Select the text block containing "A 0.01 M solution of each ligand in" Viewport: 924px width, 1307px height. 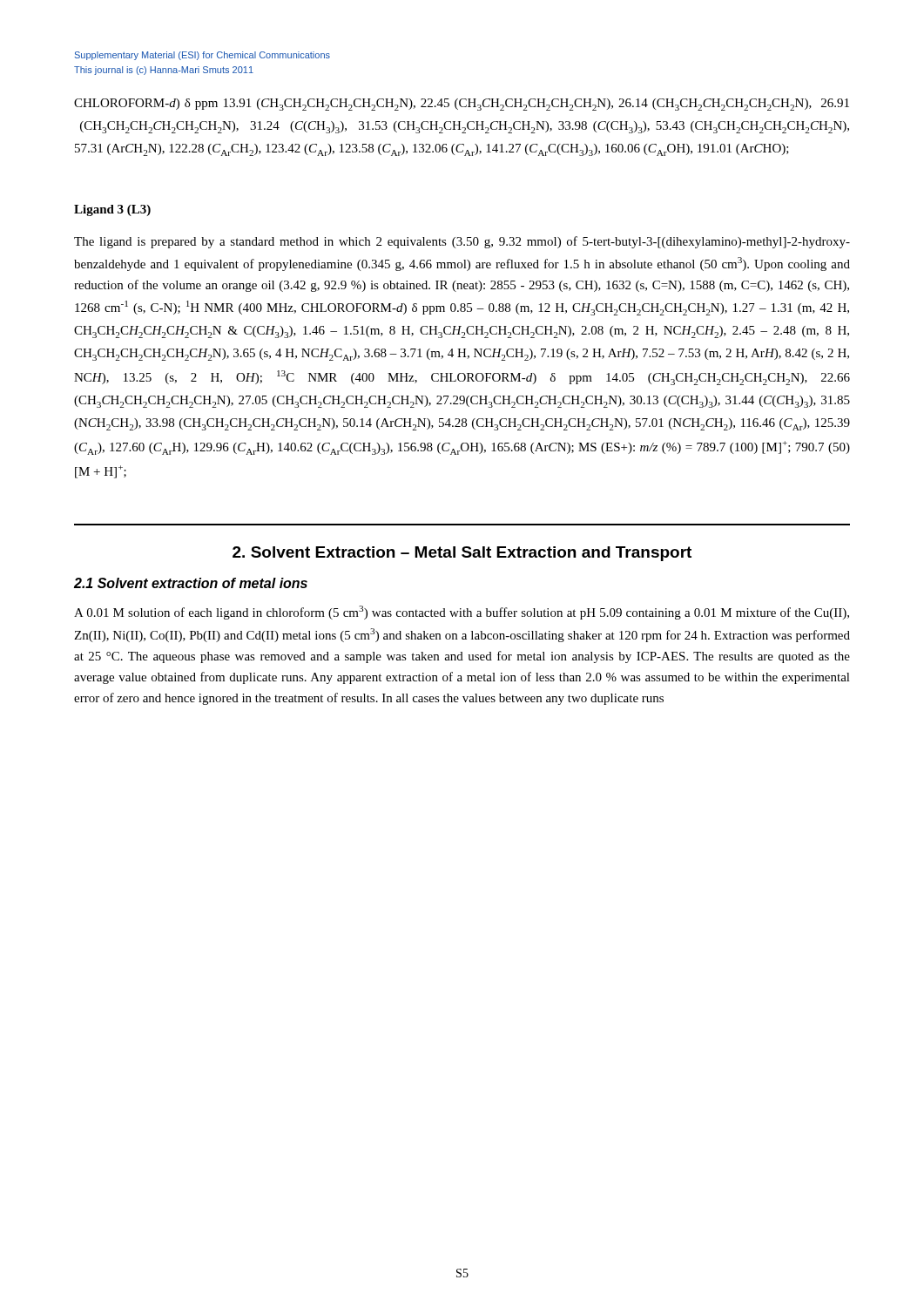[462, 654]
